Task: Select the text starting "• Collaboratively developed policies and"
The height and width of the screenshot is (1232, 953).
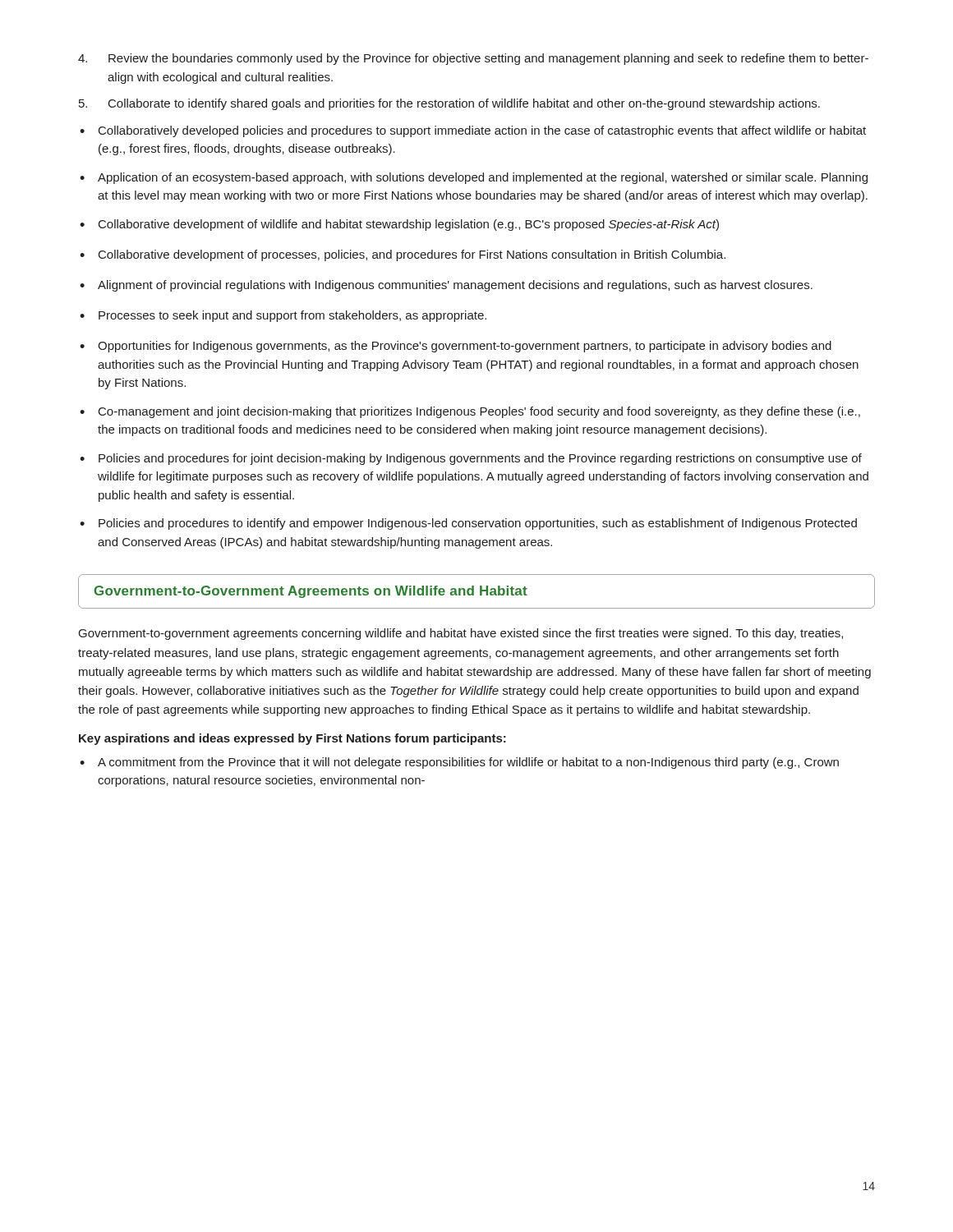Action: [x=476, y=140]
